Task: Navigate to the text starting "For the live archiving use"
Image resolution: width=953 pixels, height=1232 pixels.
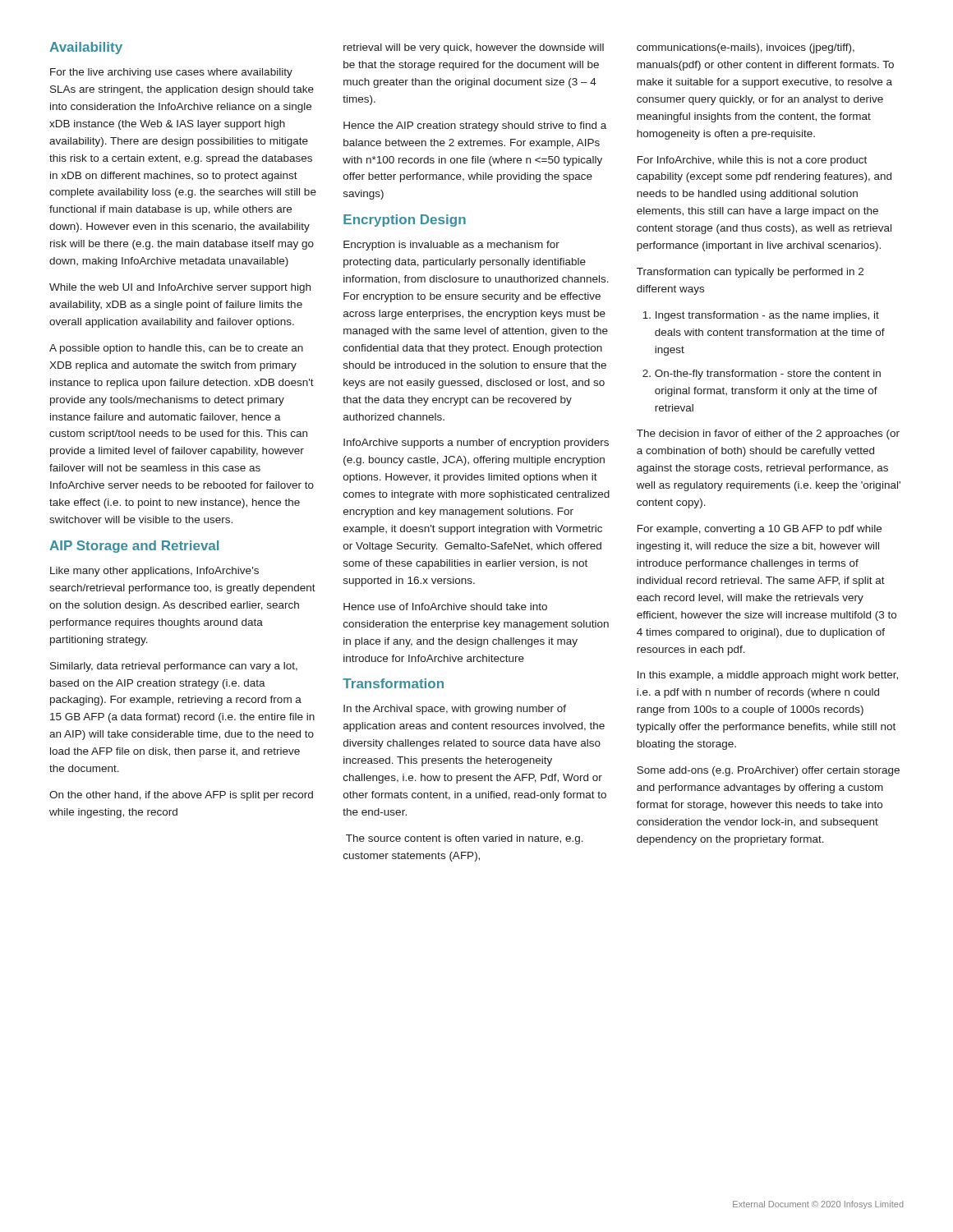Action: click(183, 167)
